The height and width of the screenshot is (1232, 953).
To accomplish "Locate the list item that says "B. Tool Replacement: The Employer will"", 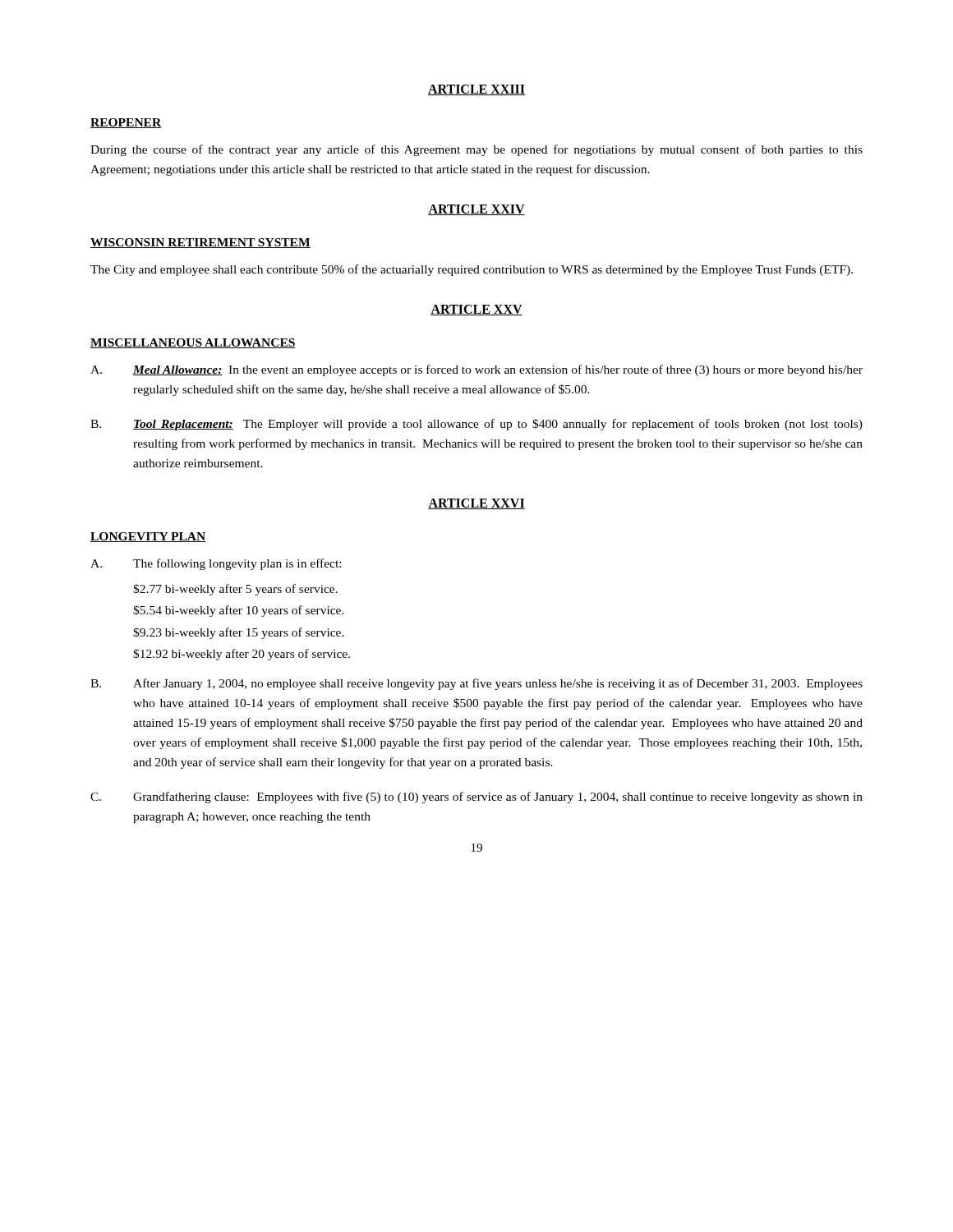I will (476, 444).
